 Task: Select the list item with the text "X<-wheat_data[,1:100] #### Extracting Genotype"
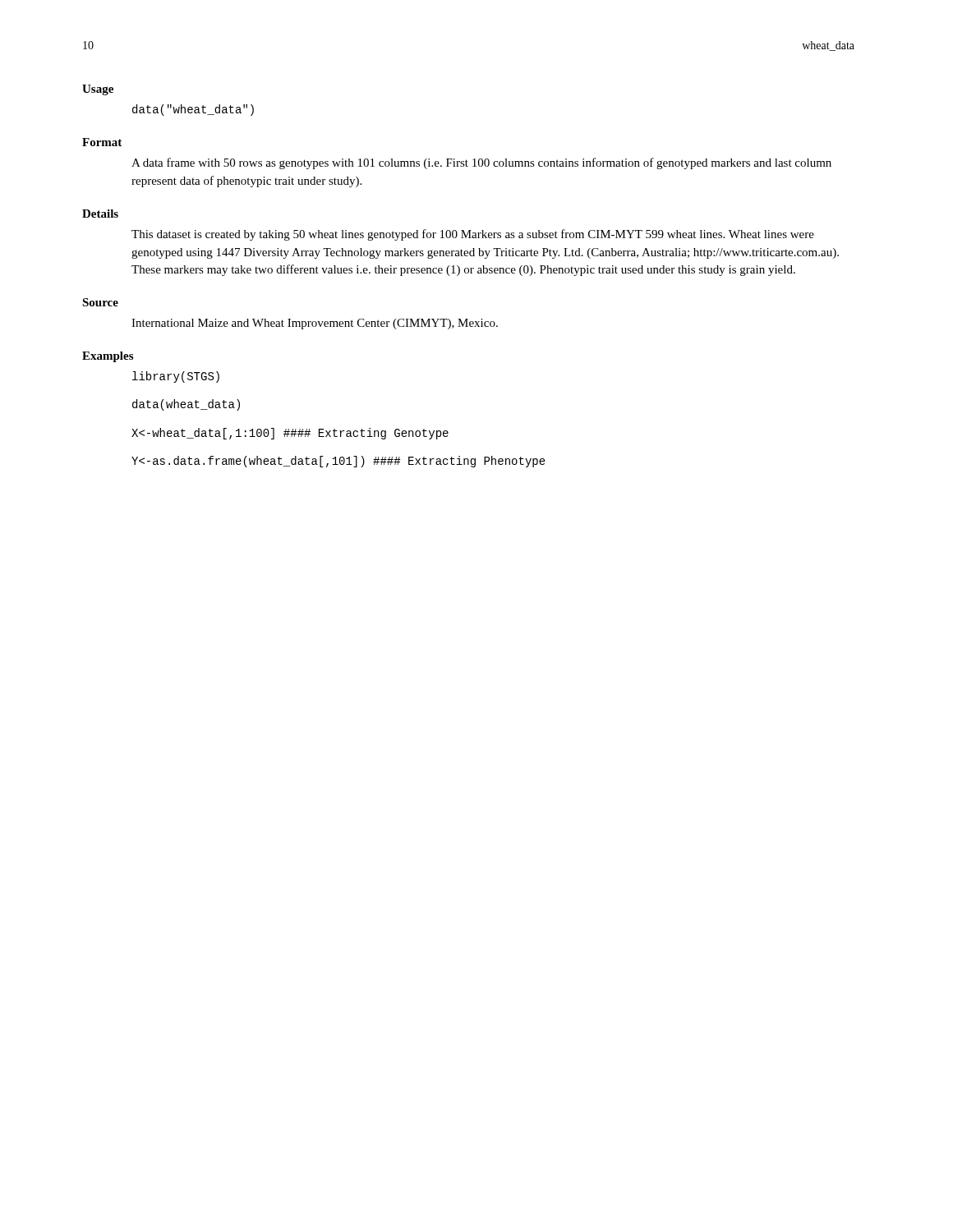[290, 433]
